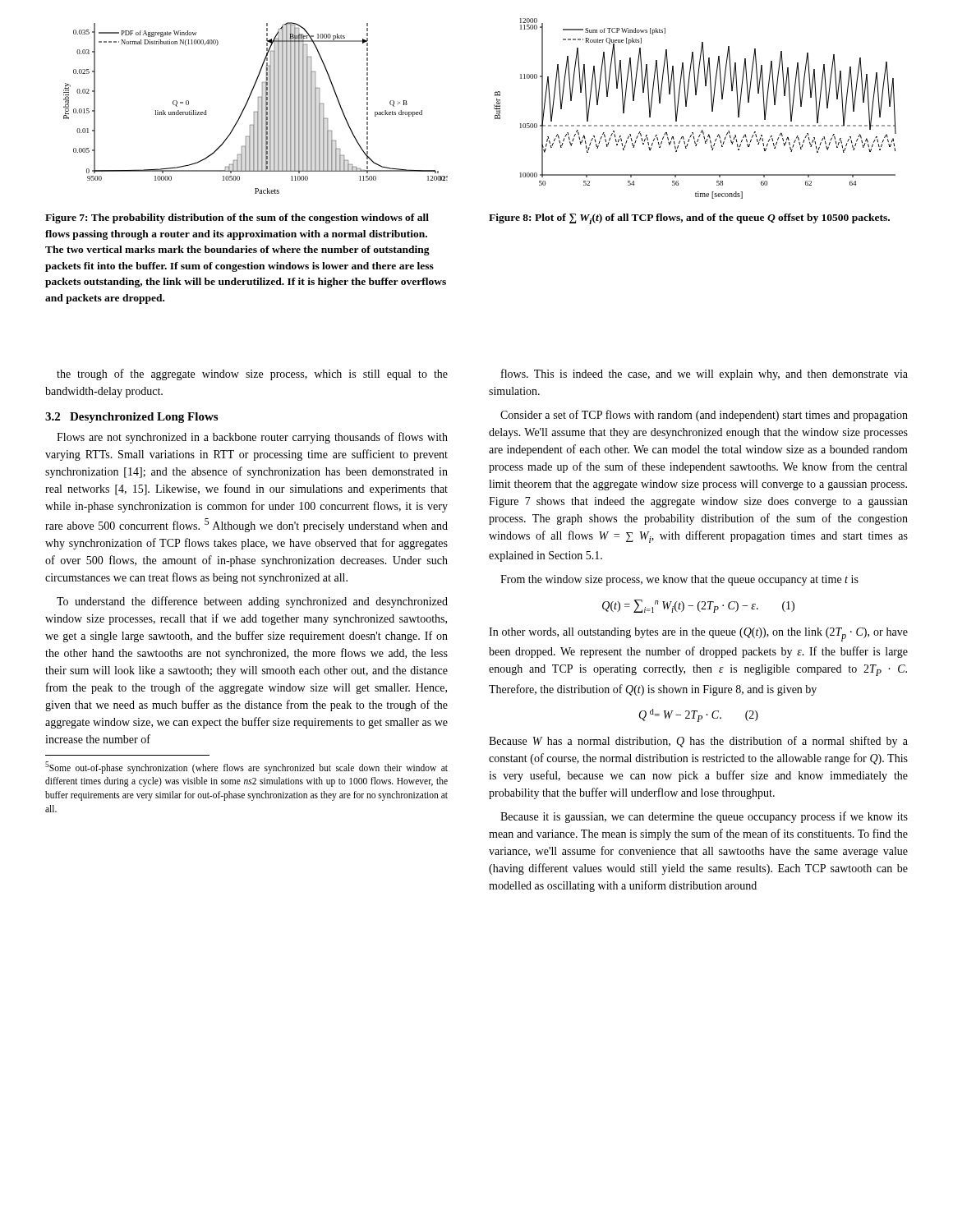953x1232 pixels.
Task: Navigate to the passage starting "Q(t) = ∑i=1n Wi(t) − (2TP · C)"
Action: [698, 606]
